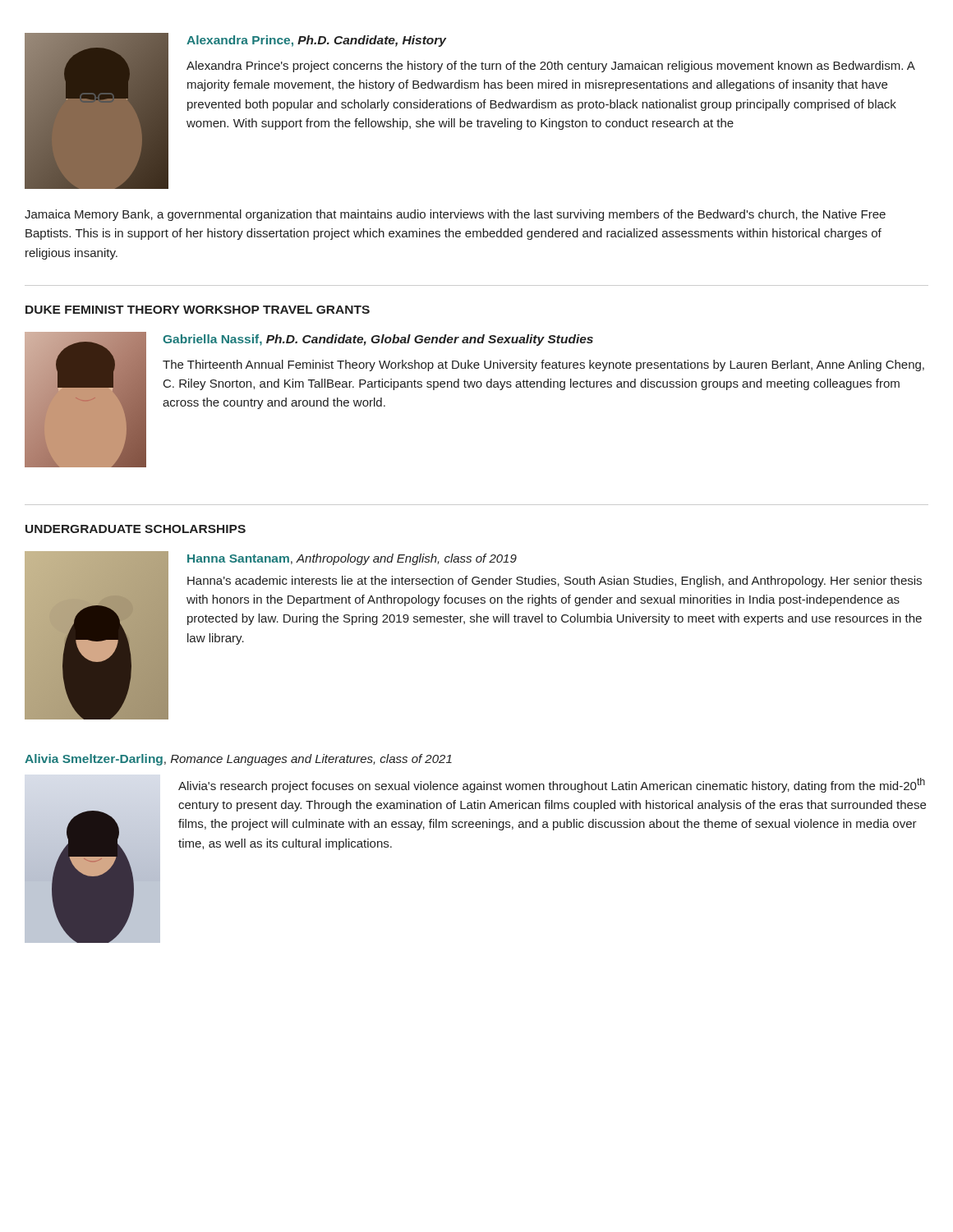Select the region starting "Hanna's academic interests lie at the intersection"

(x=476, y=609)
